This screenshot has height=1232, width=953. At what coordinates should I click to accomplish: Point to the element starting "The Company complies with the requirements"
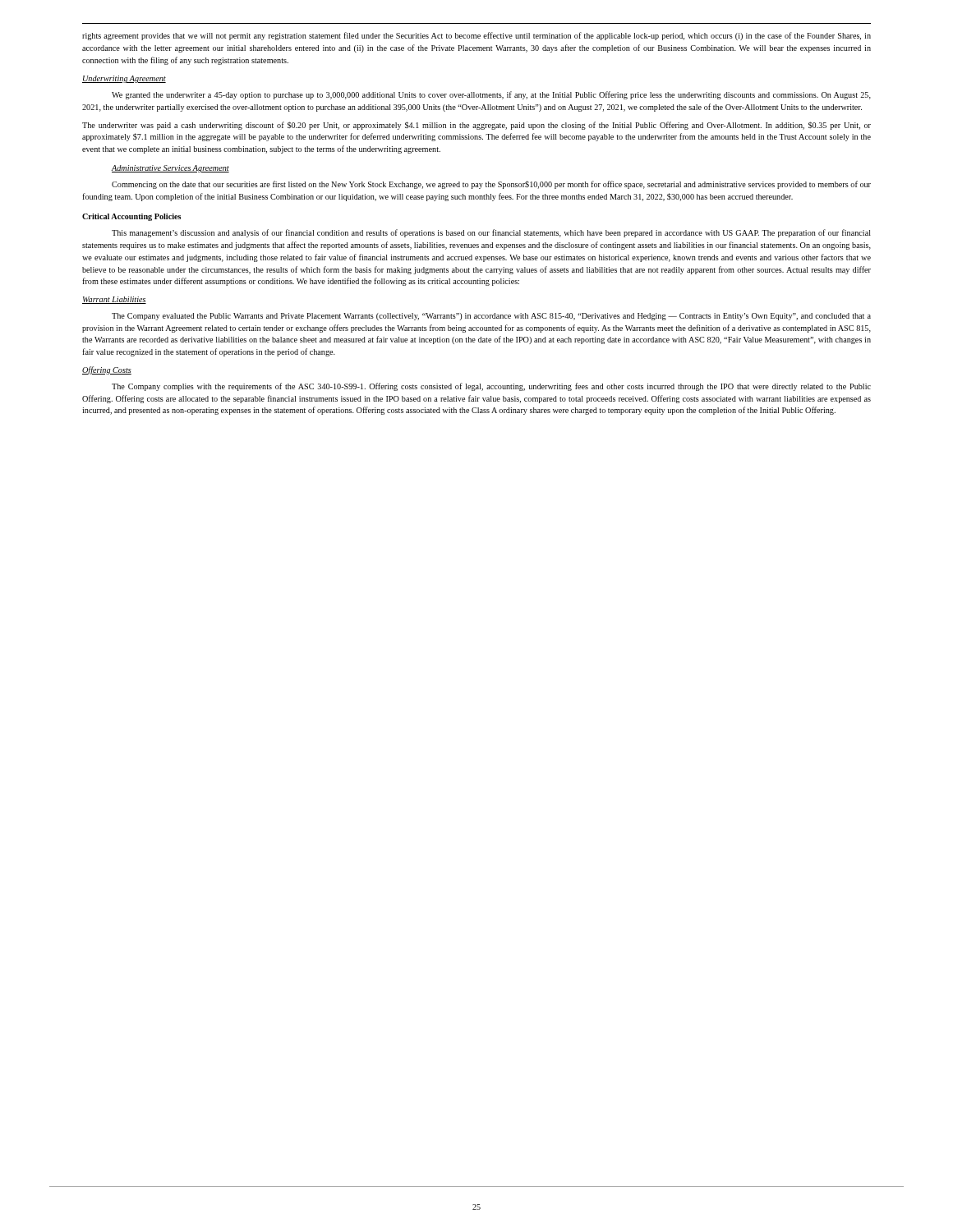tap(476, 399)
